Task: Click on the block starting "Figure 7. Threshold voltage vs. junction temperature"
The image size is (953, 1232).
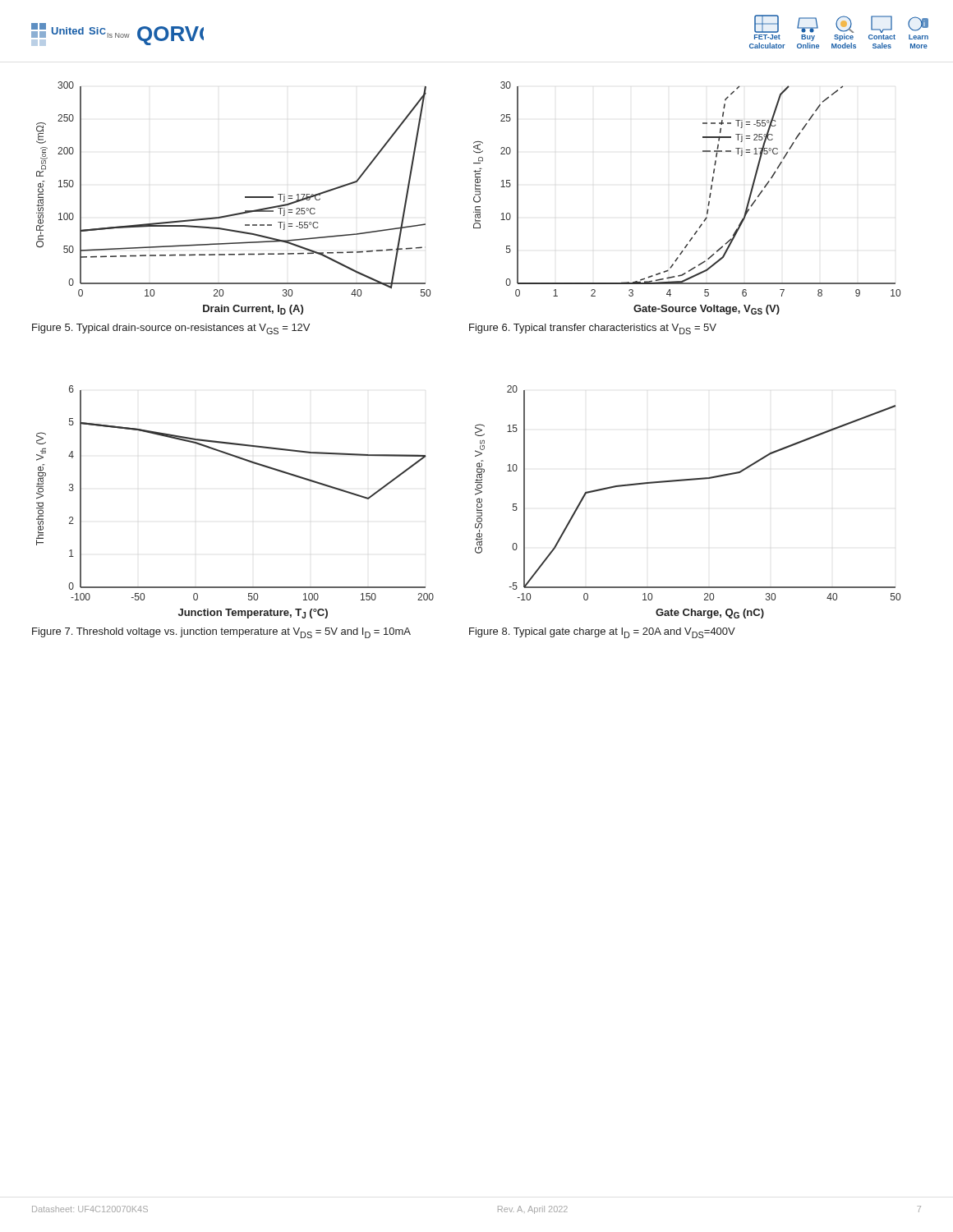Action: pyautogui.click(x=221, y=632)
